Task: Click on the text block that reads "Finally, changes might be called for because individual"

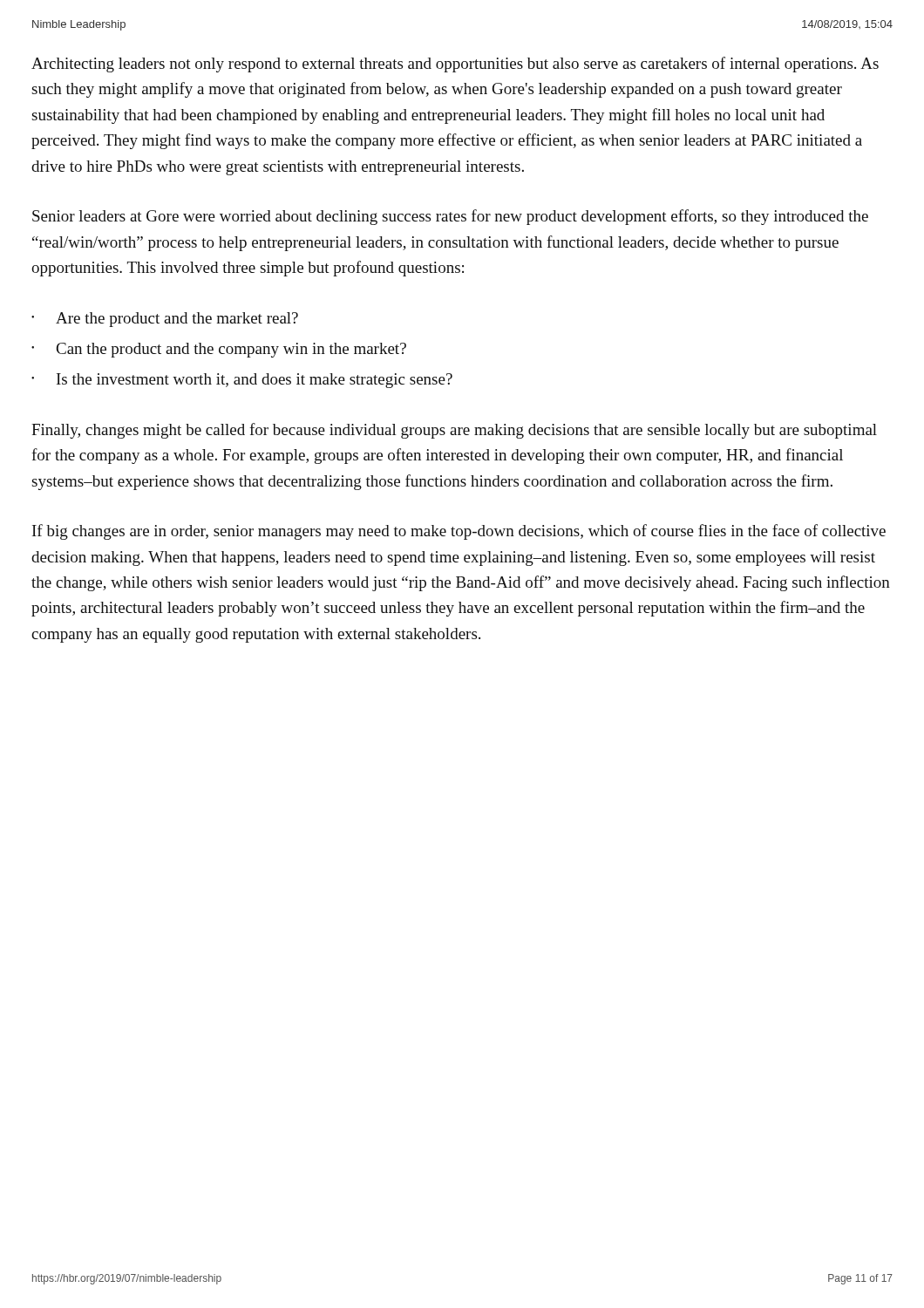Action: click(x=454, y=455)
